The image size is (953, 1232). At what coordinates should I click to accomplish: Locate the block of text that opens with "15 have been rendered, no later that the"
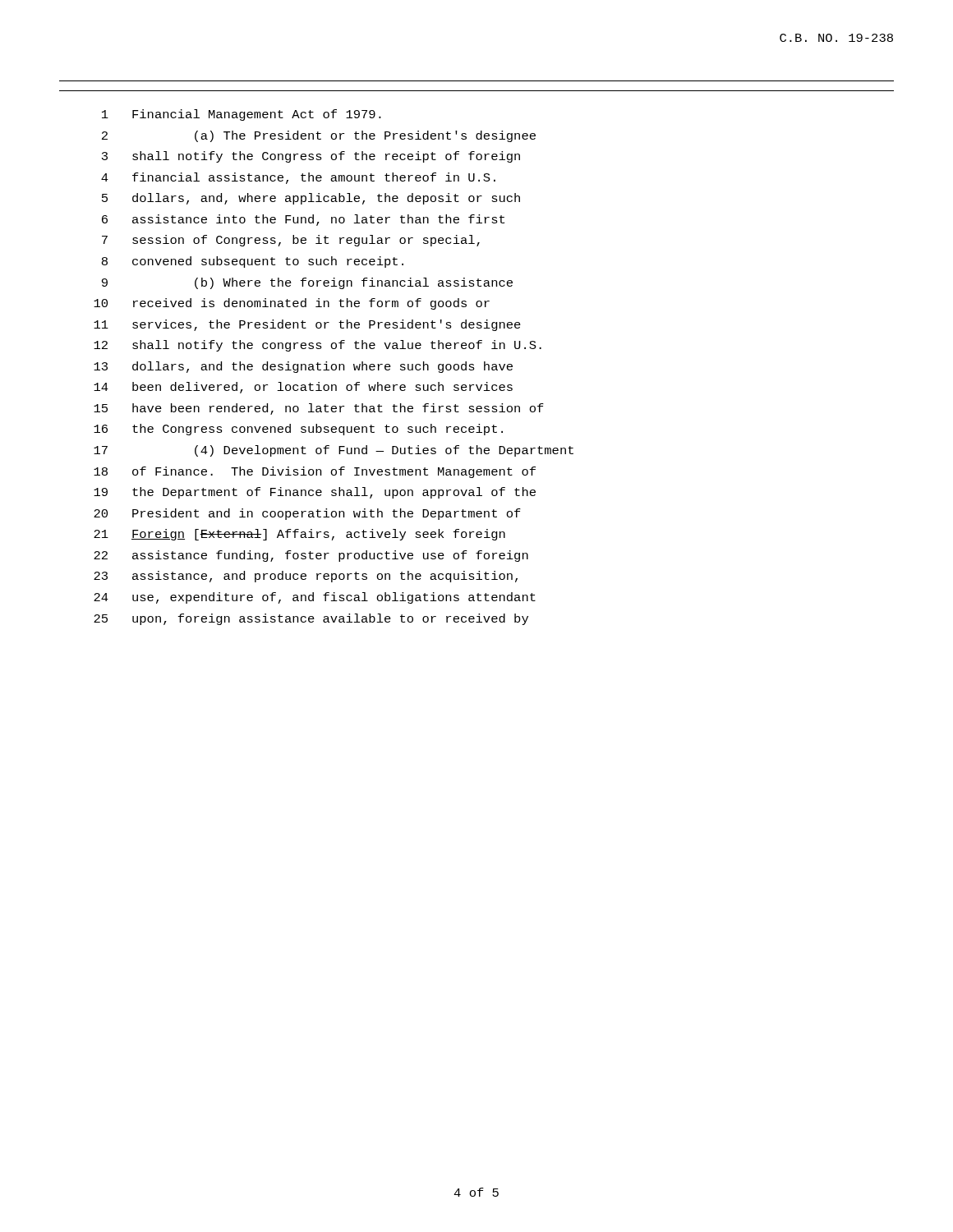(476, 410)
